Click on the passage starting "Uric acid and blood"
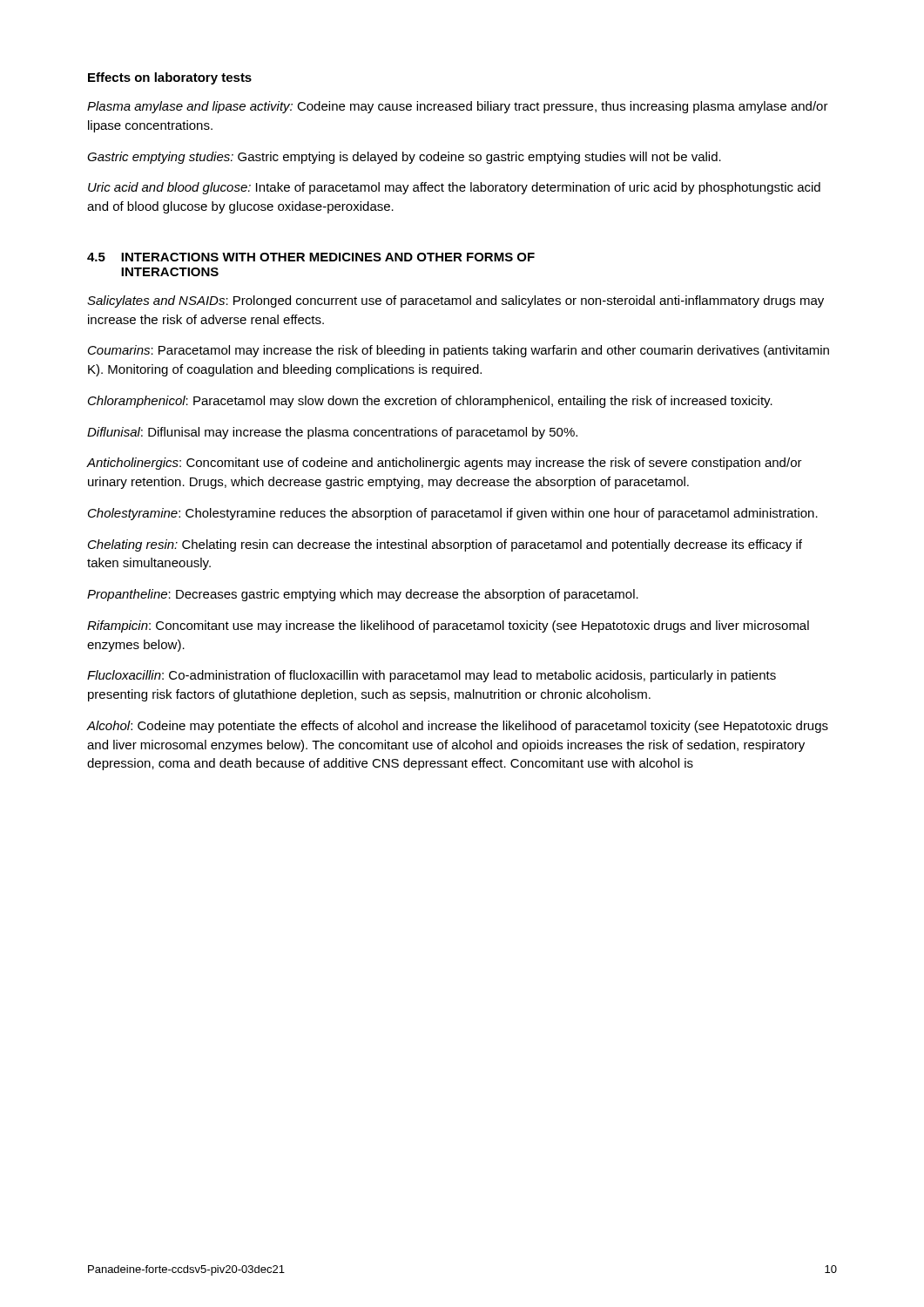 pos(462,197)
